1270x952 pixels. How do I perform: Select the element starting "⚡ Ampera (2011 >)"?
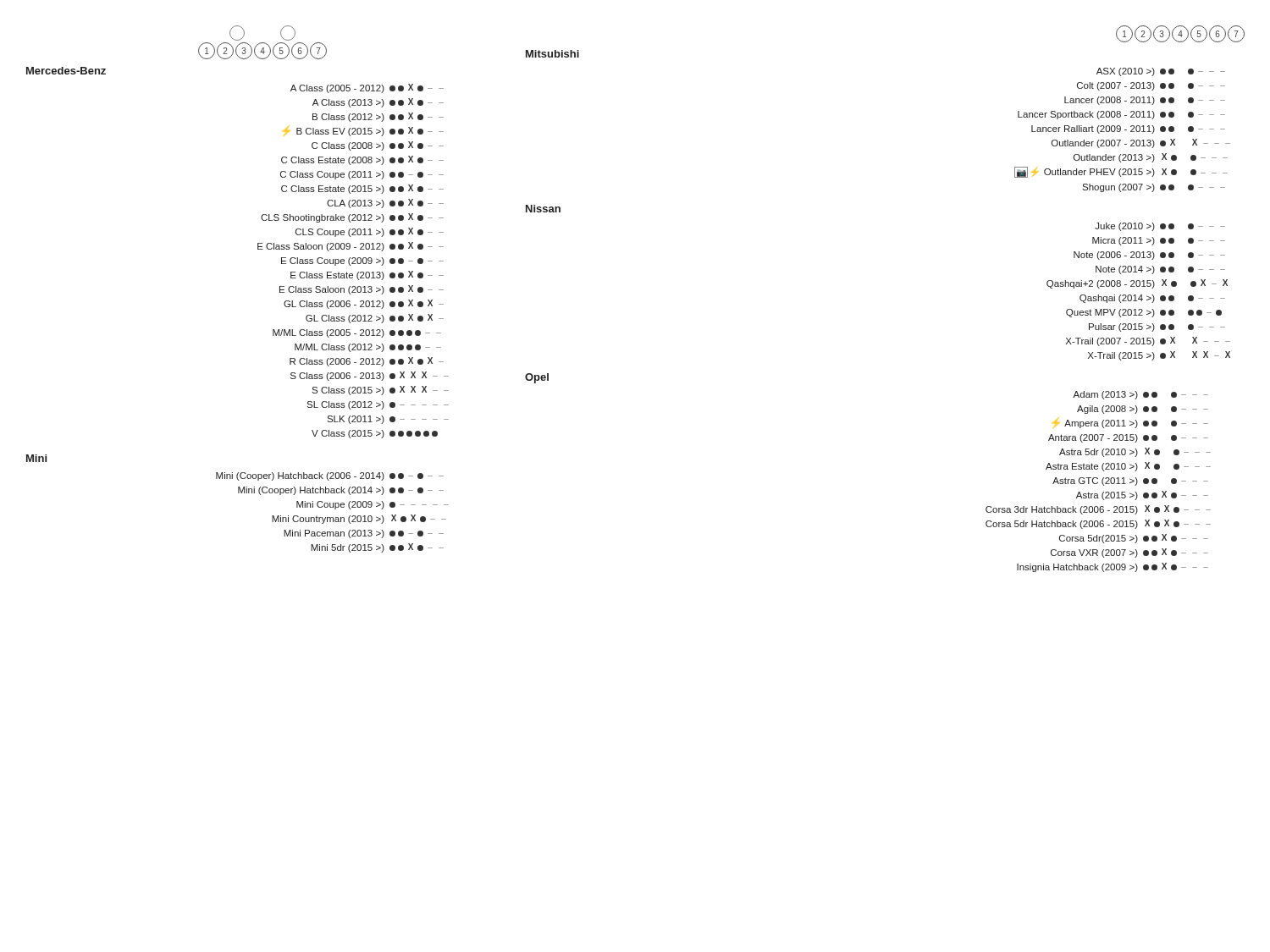[x=1151, y=423]
